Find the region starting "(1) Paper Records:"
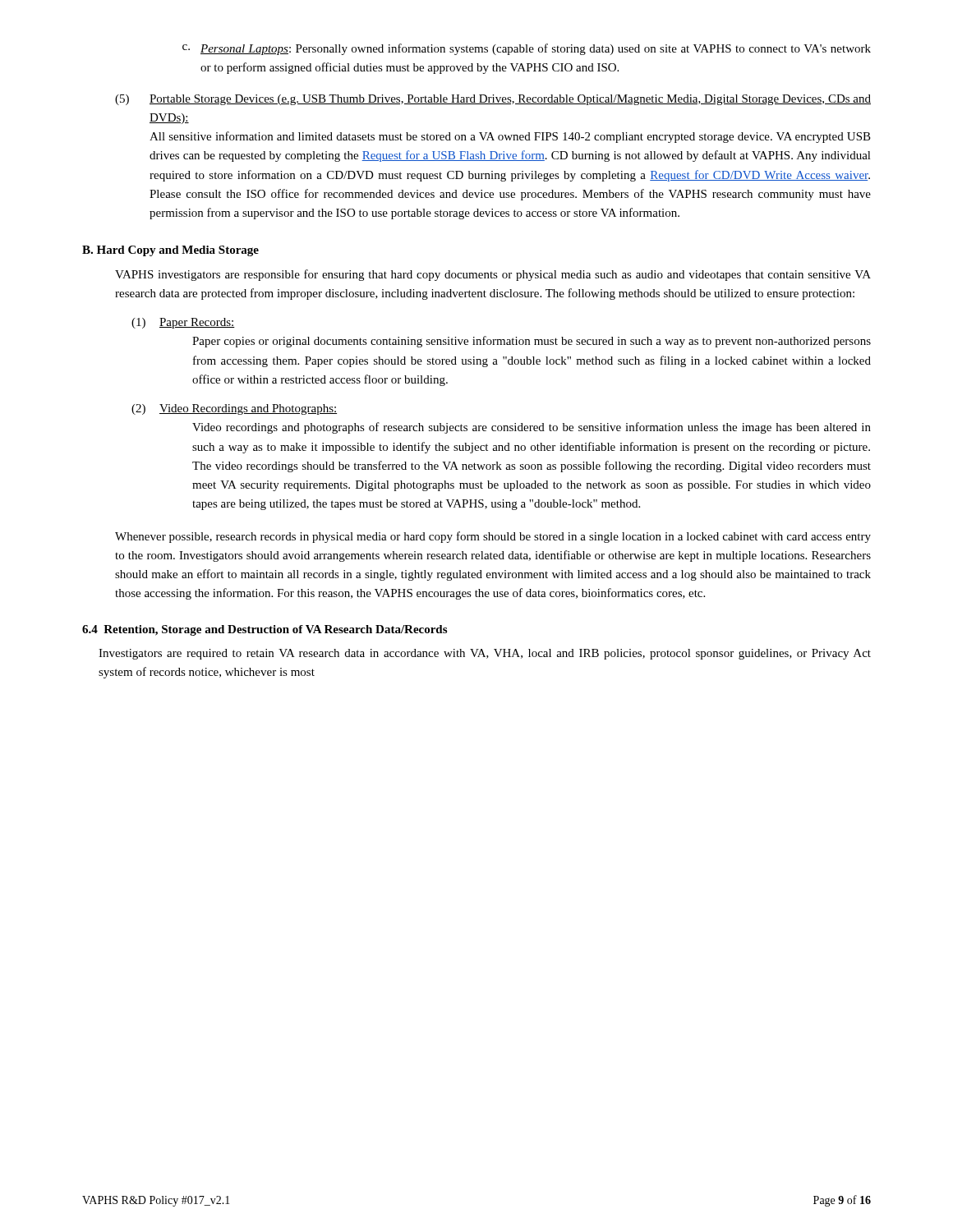Viewport: 953px width, 1232px height. [x=501, y=351]
